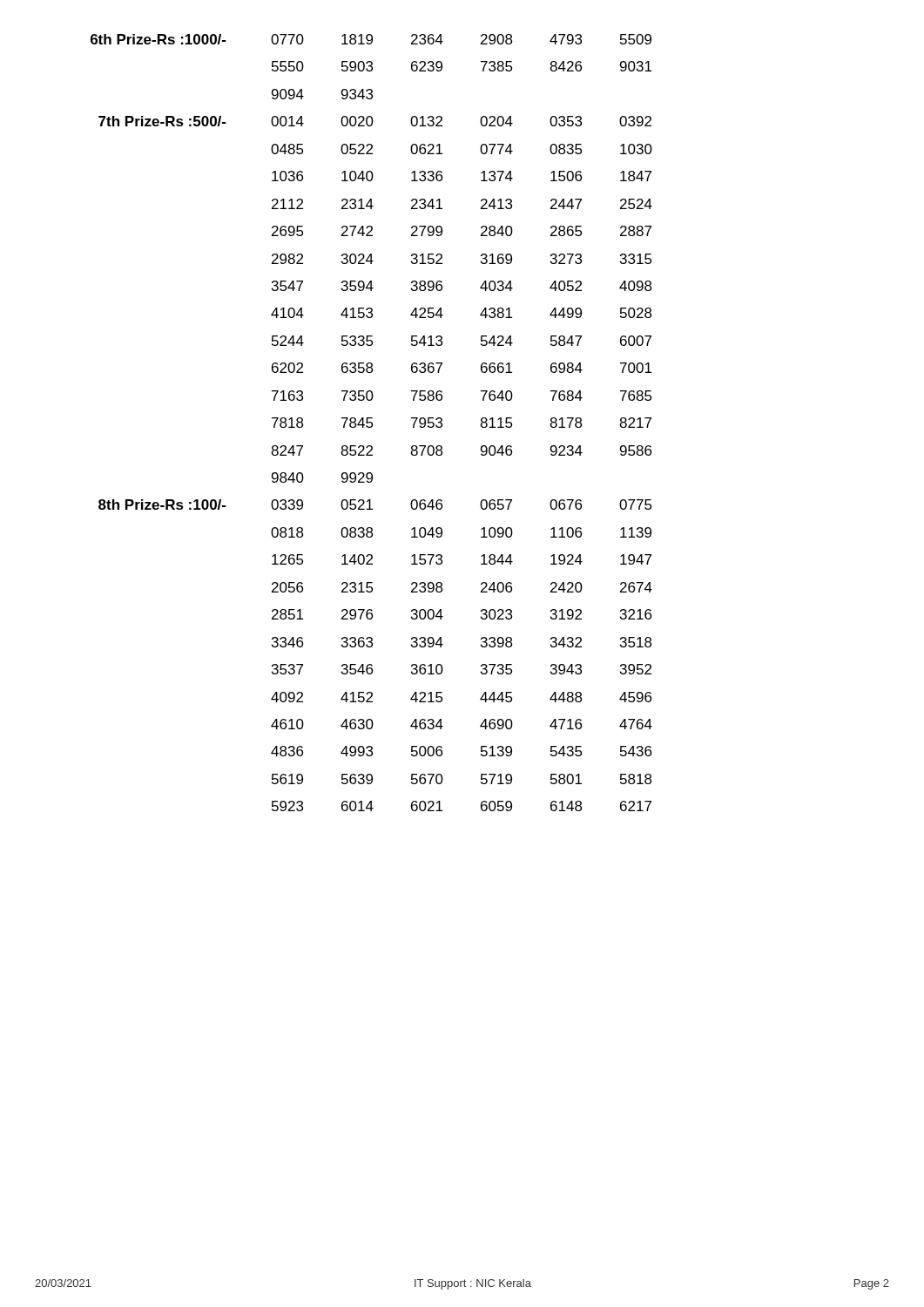
Task: Select the list item with the text "8th Prize-Rs :100/- 0339 0521"
Action: pos(170,505)
